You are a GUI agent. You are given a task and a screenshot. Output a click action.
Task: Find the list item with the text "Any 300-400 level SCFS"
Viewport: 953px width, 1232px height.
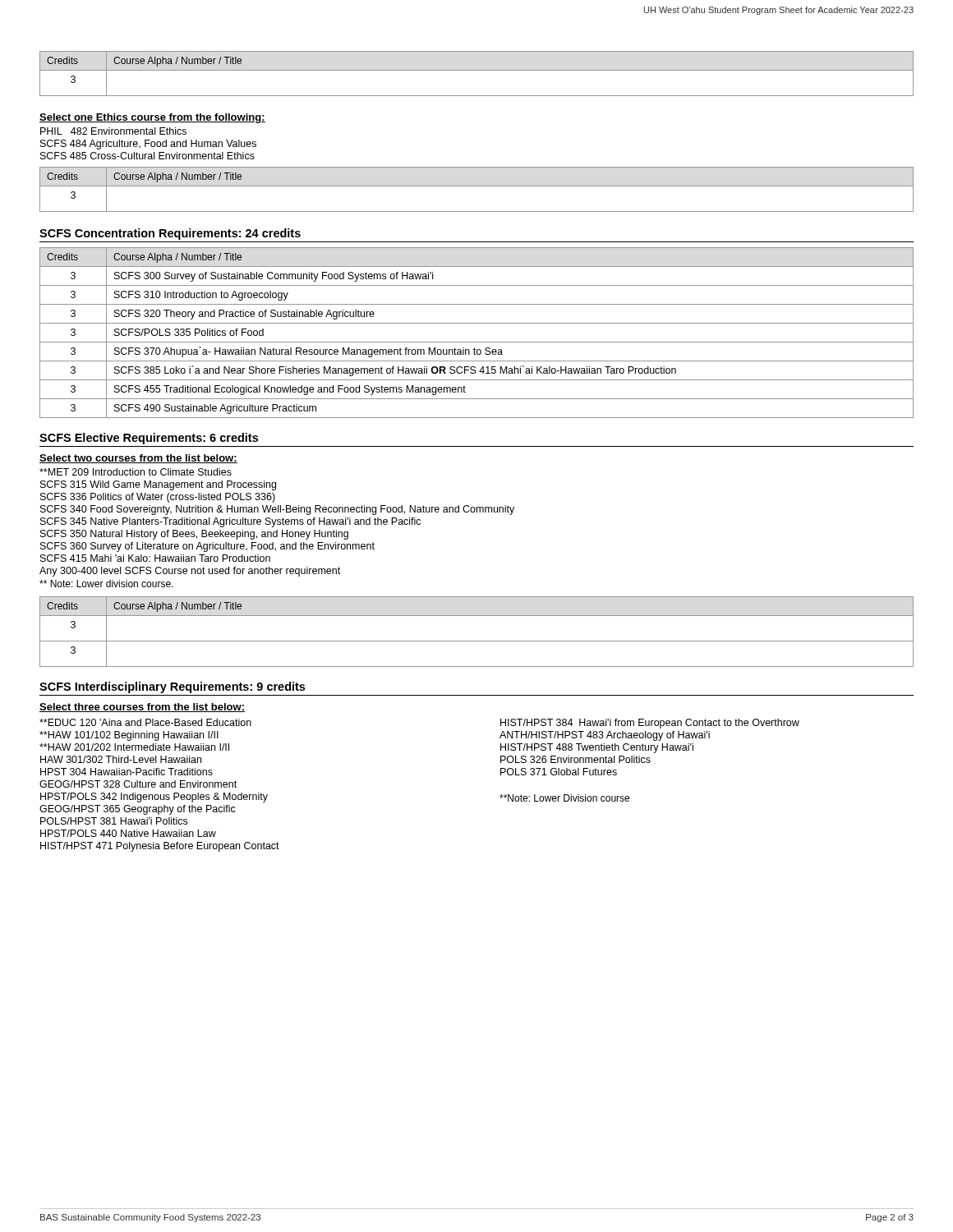pos(190,571)
